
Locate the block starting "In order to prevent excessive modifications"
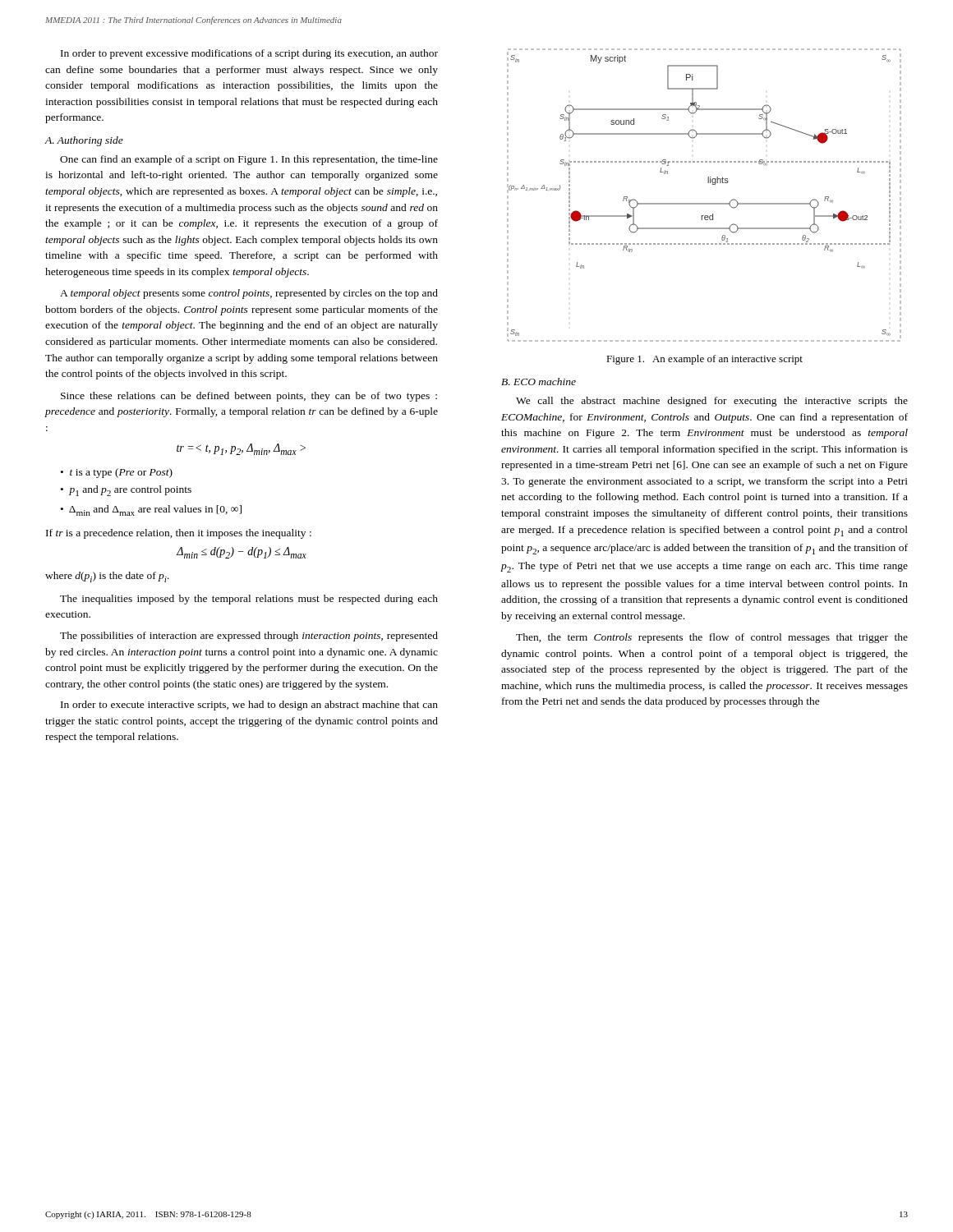[x=242, y=85]
